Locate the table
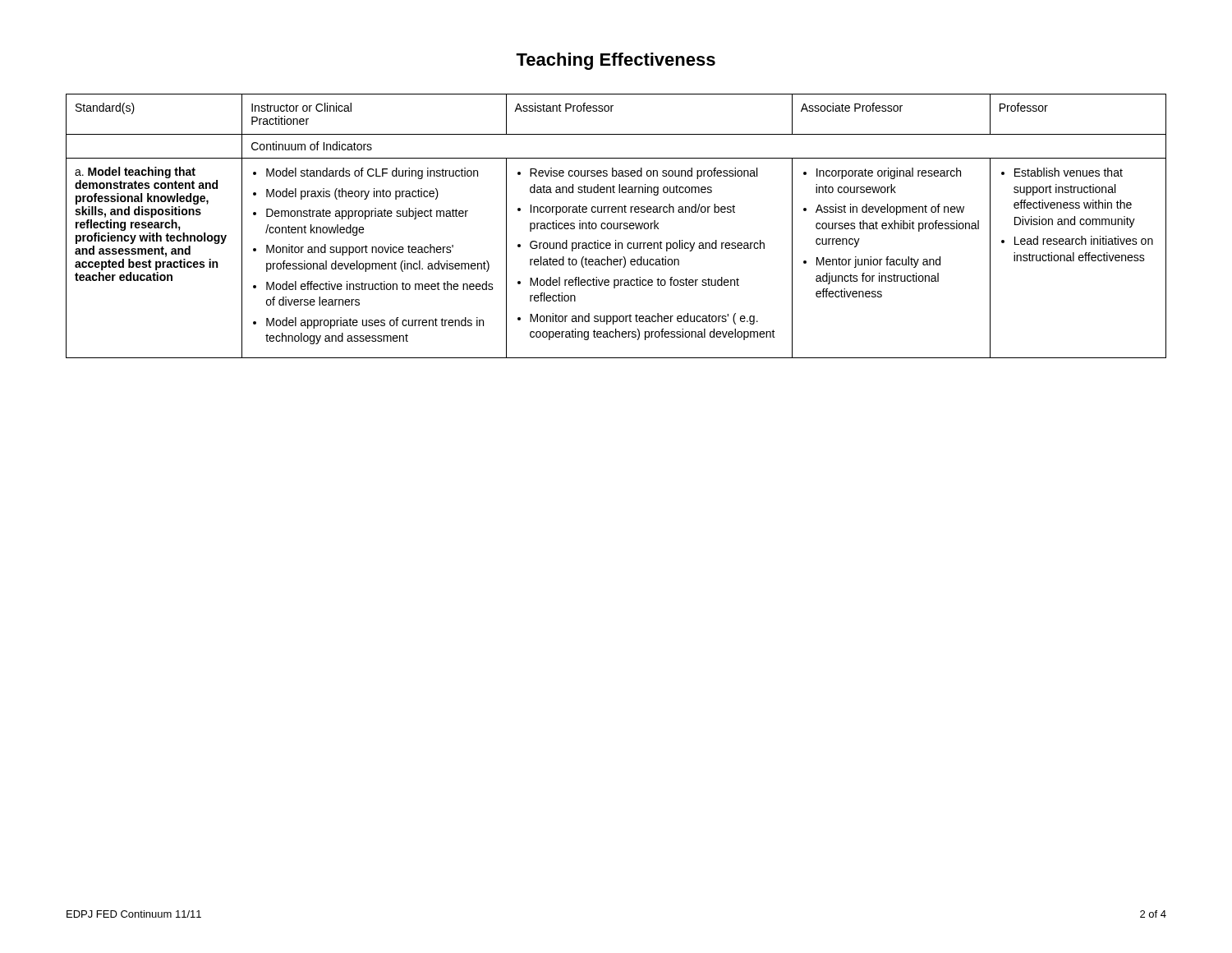The height and width of the screenshot is (953, 1232). (x=616, y=226)
